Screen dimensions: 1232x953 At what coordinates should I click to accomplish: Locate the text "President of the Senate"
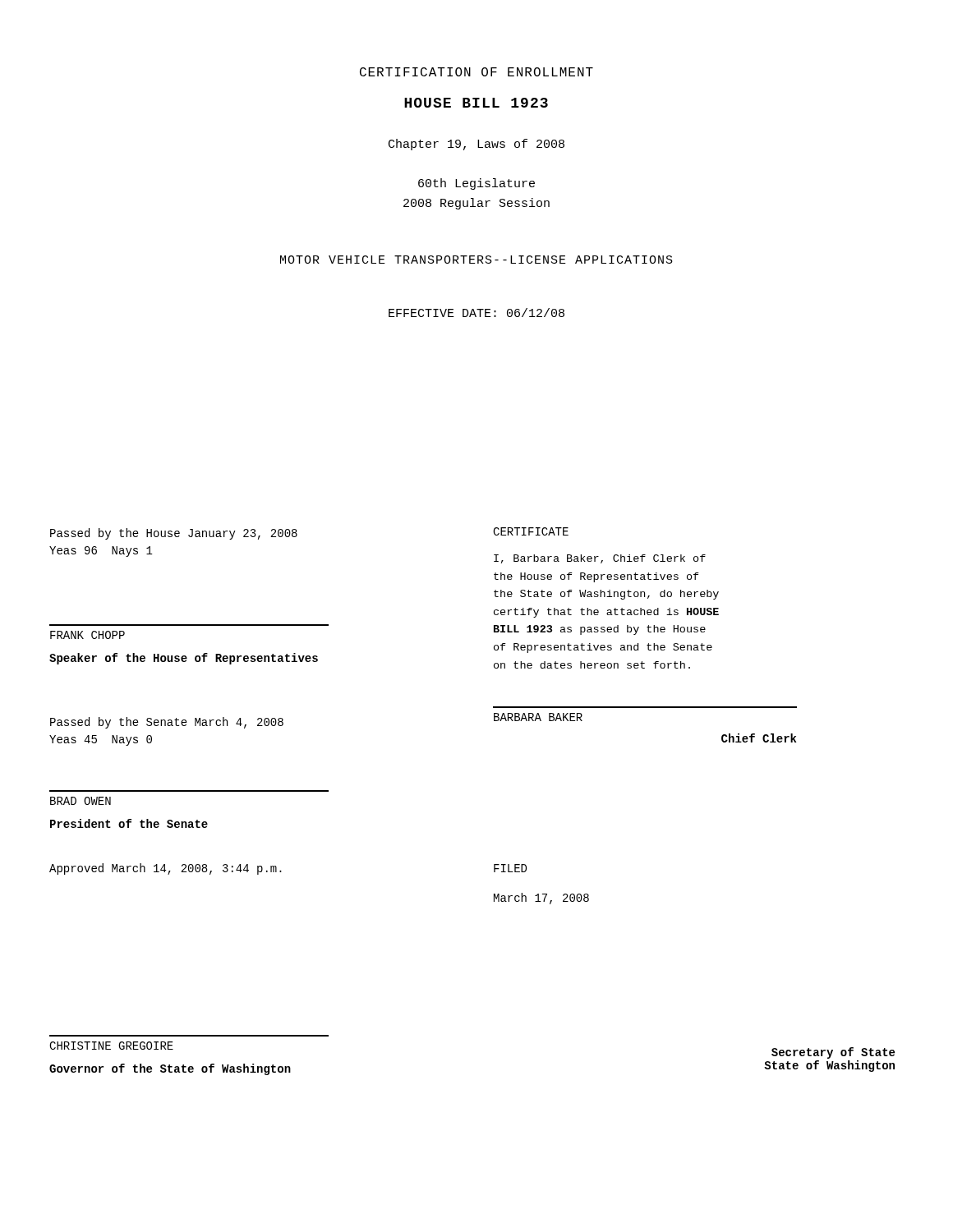(129, 825)
